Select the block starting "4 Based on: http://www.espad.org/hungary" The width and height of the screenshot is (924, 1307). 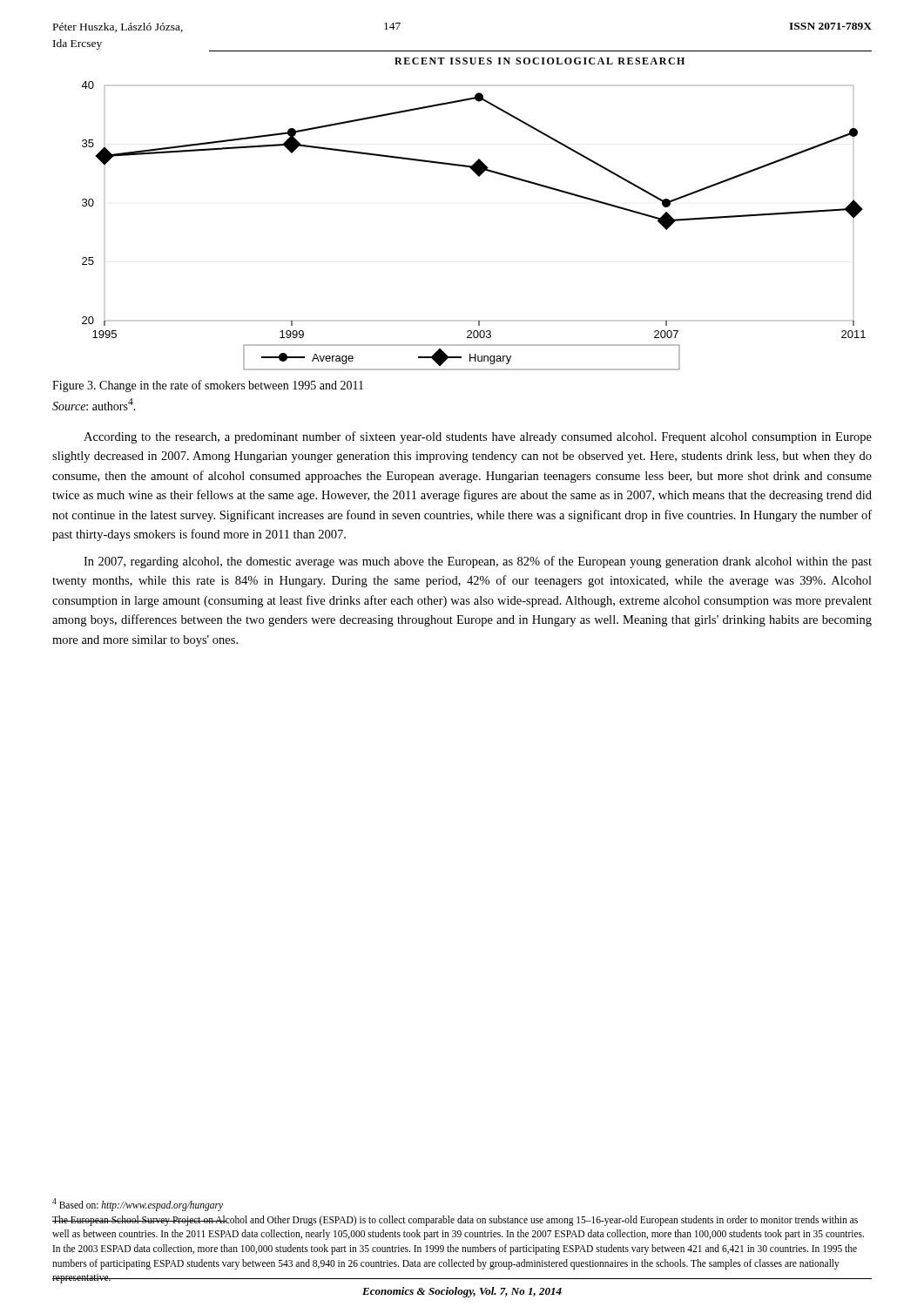coord(459,1240)
